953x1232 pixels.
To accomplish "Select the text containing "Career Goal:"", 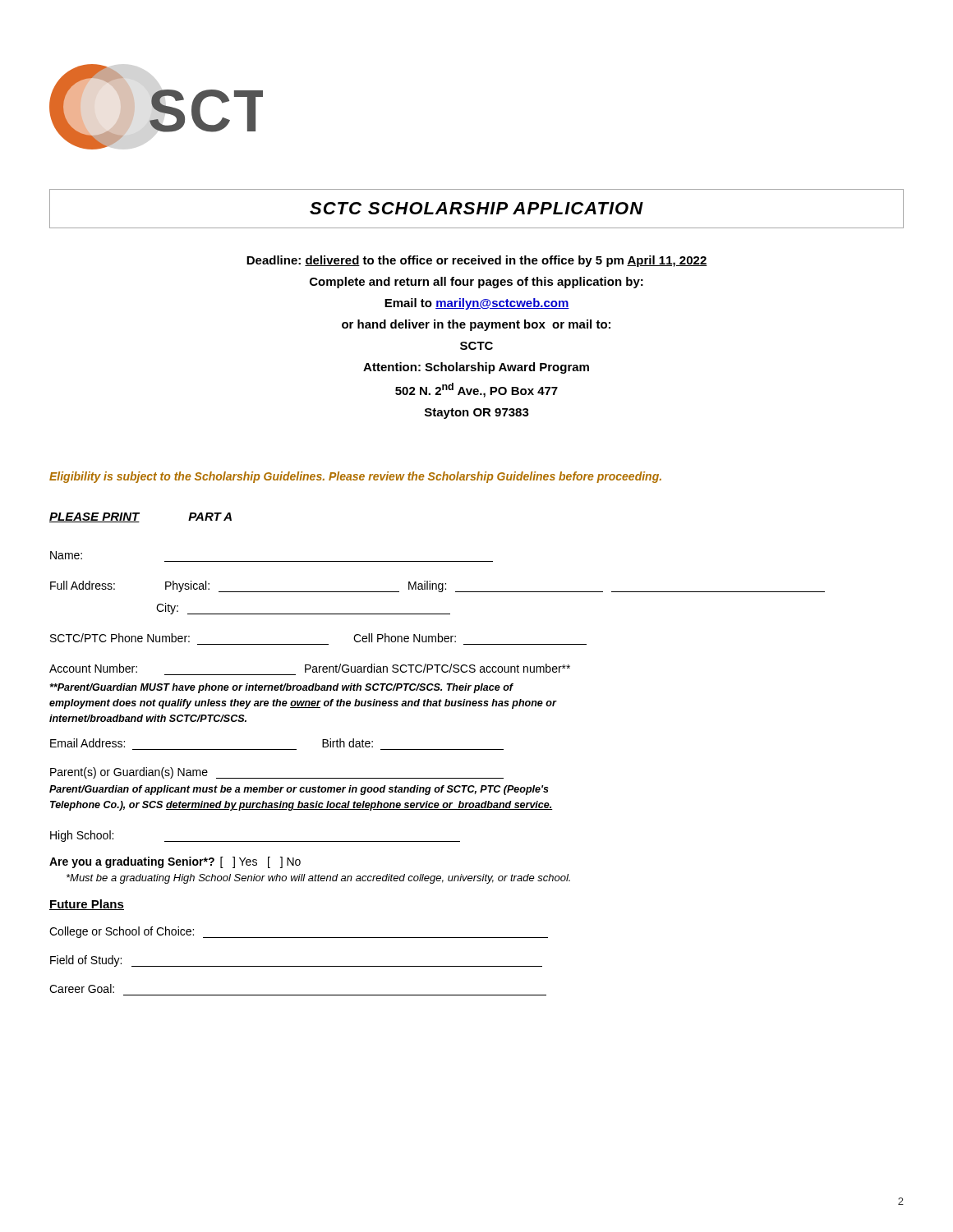I will [298, 987].
